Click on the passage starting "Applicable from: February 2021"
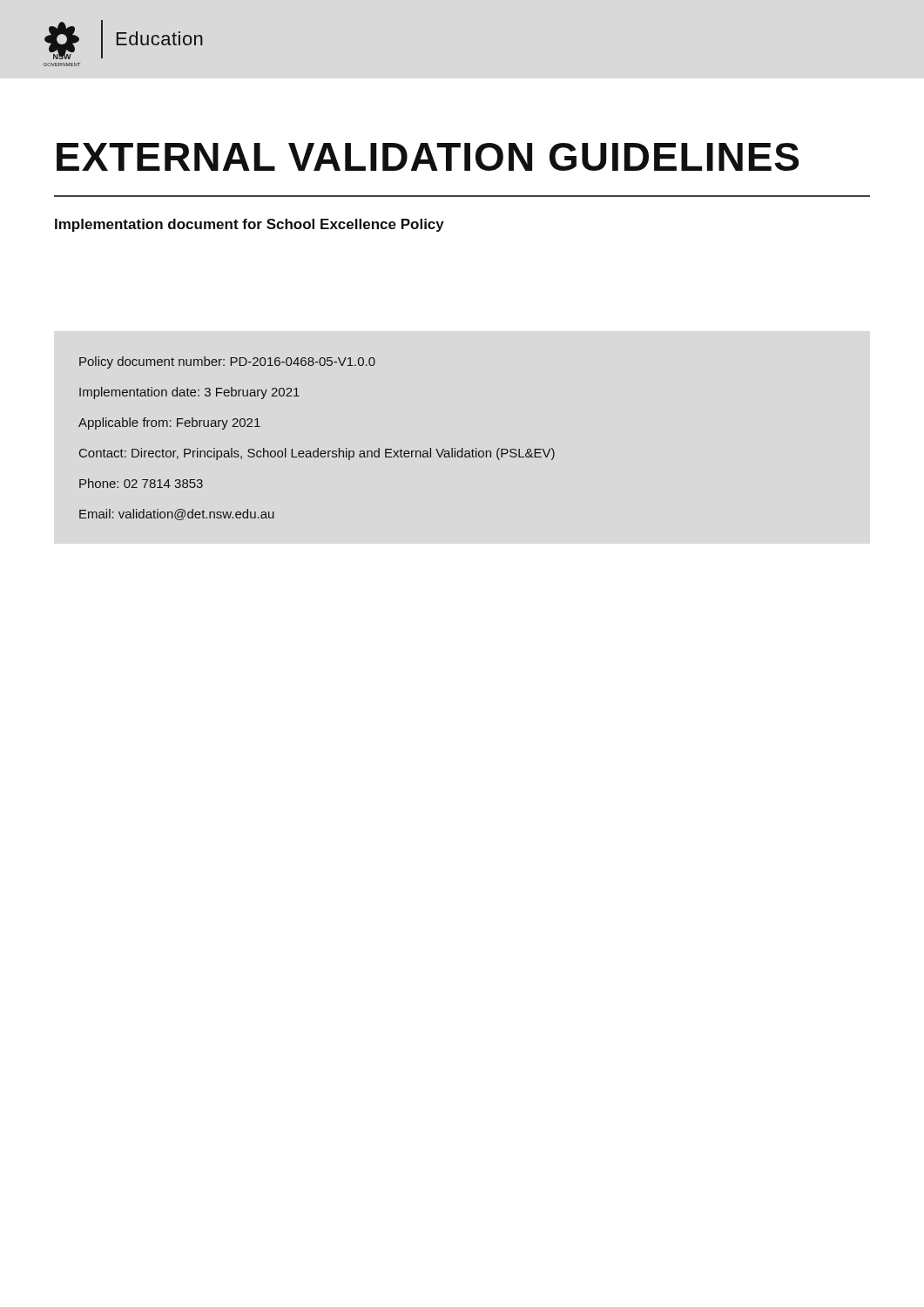This screenshot has height=1307, width=924. (170, 422)
